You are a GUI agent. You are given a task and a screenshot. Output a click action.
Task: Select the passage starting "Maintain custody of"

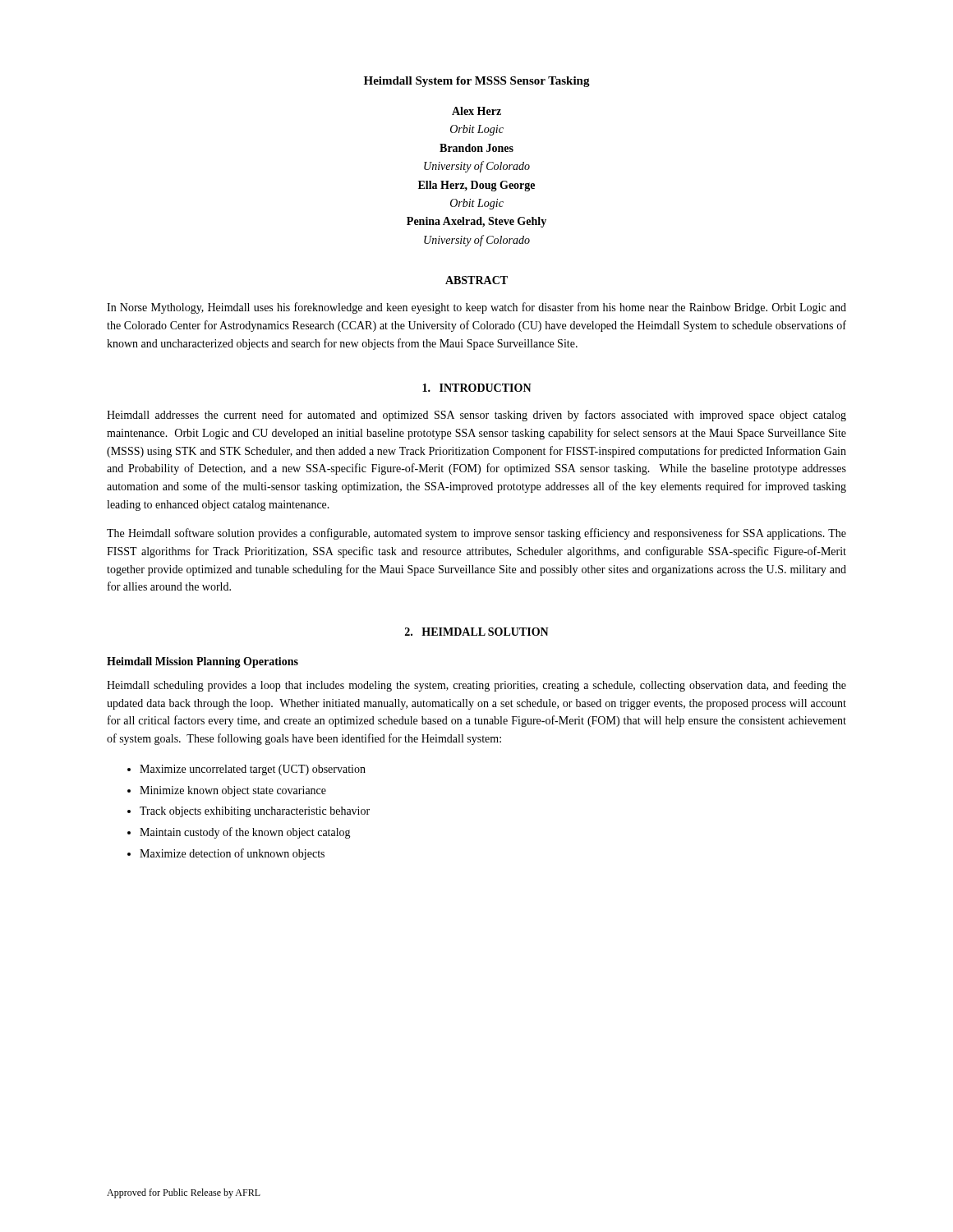pyautogui.click(x=245, y=833)
